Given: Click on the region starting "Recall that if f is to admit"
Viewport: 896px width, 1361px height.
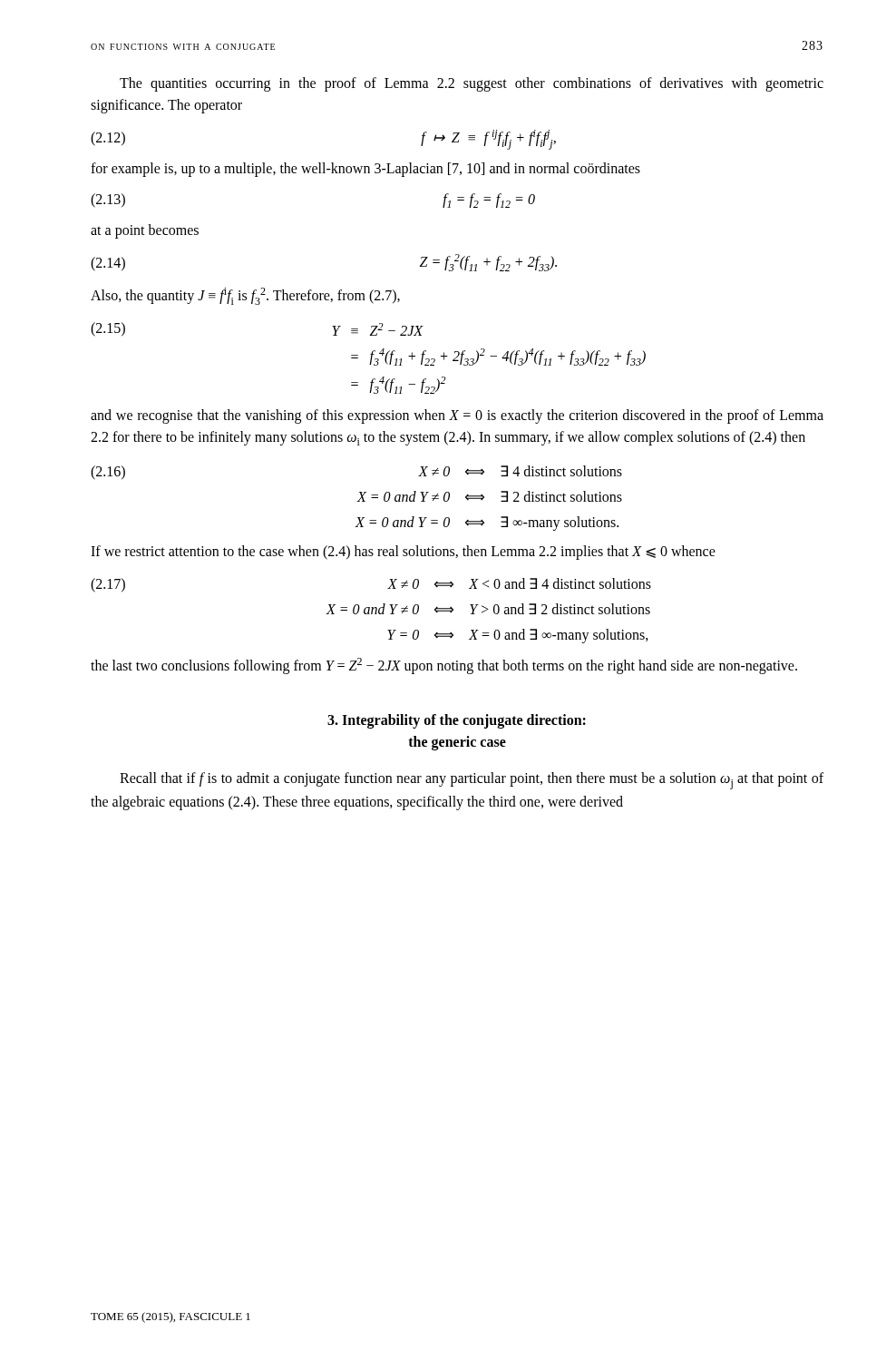Looking at the screenshot, I should click(x=457, y=790).
